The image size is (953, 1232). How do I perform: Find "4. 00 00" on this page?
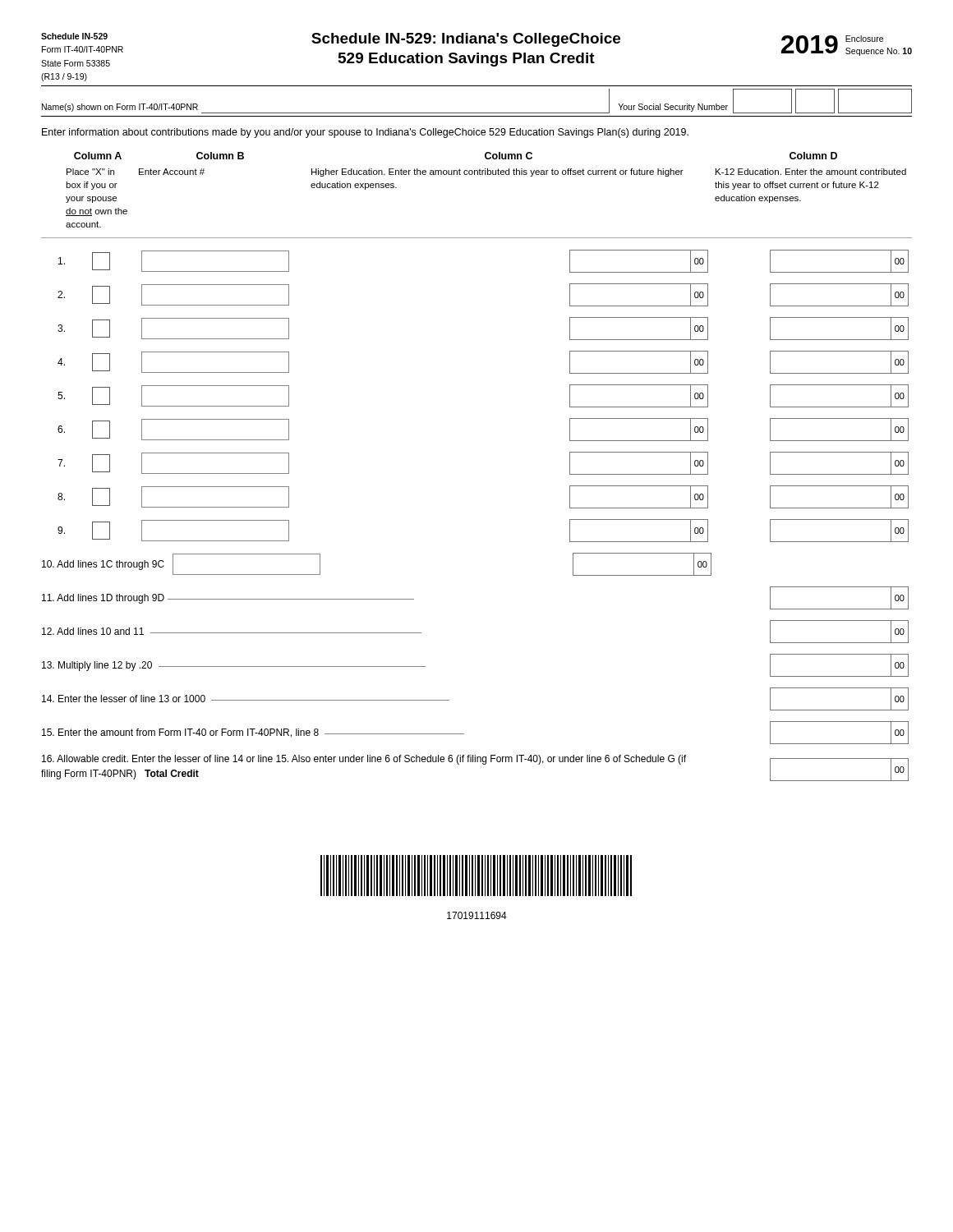215,352
